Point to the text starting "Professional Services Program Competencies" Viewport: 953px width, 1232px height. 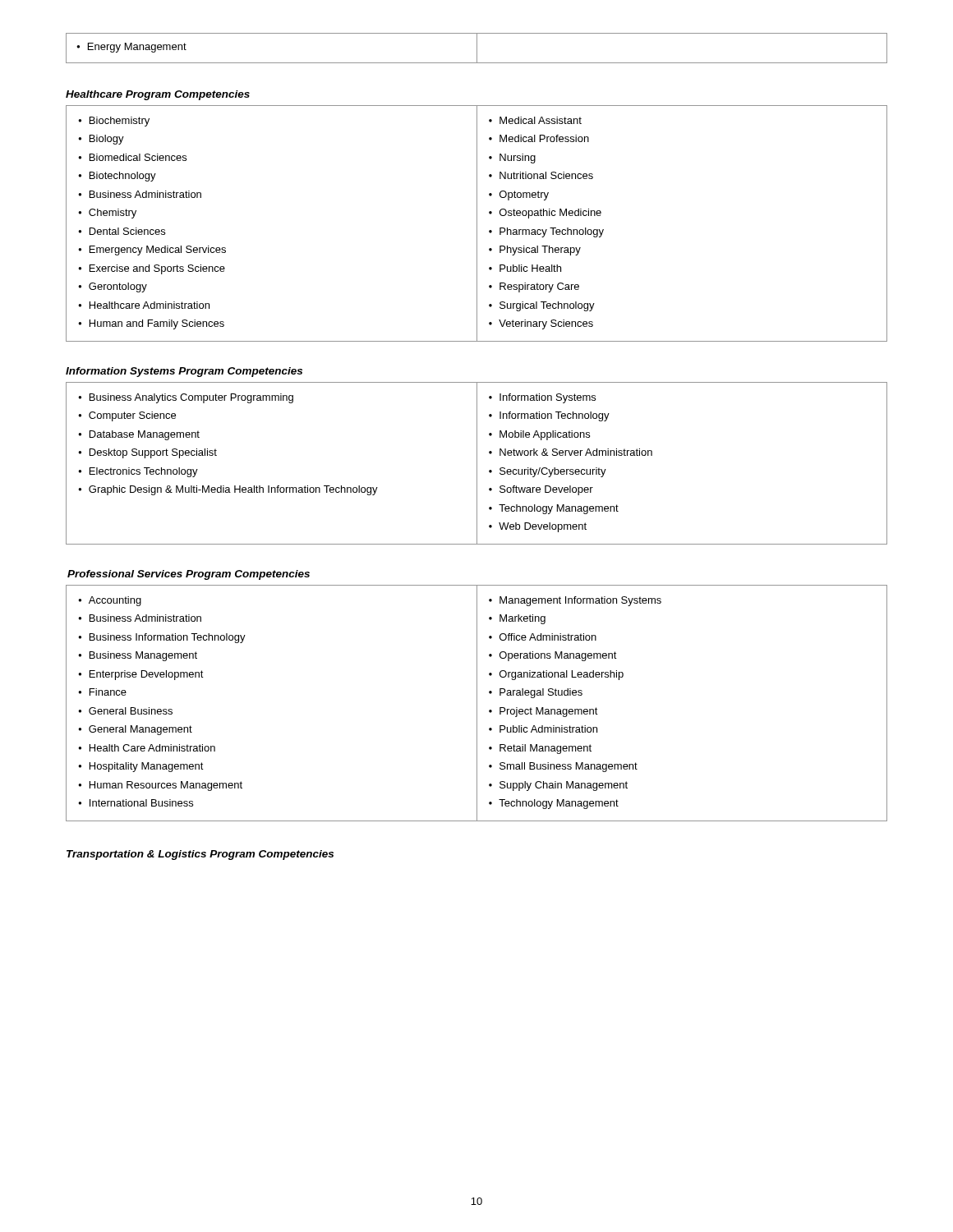(x=476, y=573)
